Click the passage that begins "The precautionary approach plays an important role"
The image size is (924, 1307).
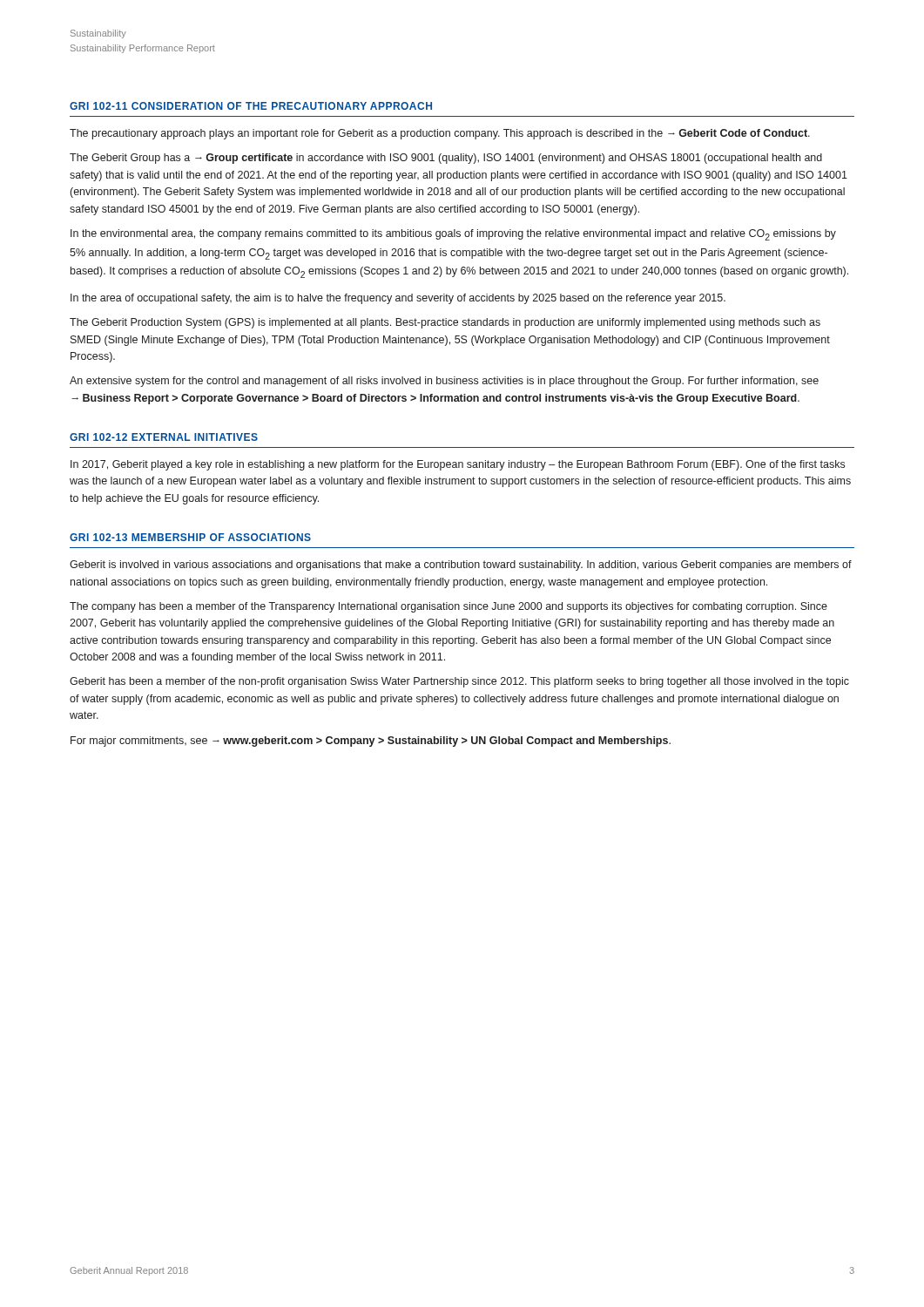(440, 133)
